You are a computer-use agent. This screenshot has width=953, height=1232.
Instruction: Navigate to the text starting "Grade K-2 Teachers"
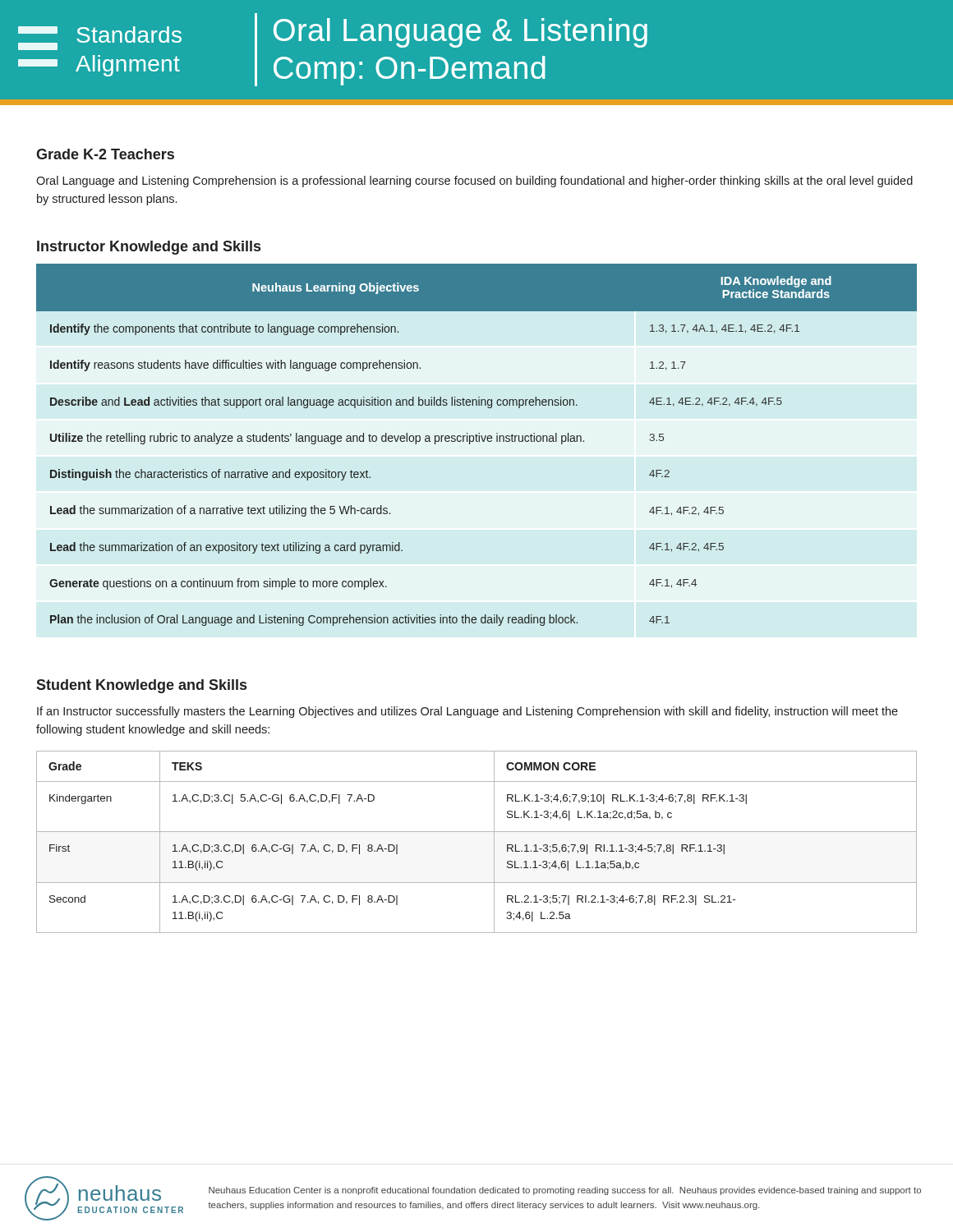[105, 155]
